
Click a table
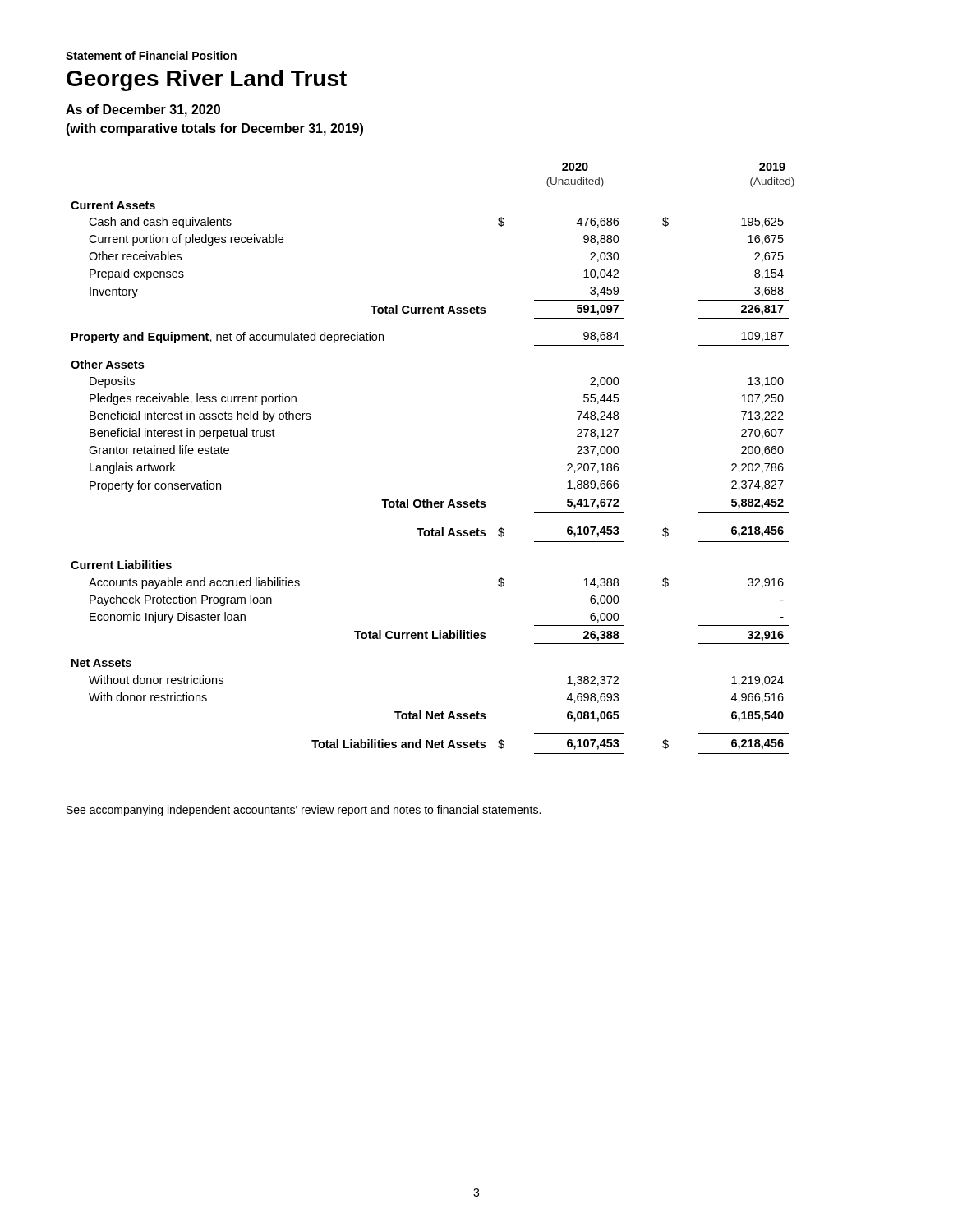pos(476,456)
